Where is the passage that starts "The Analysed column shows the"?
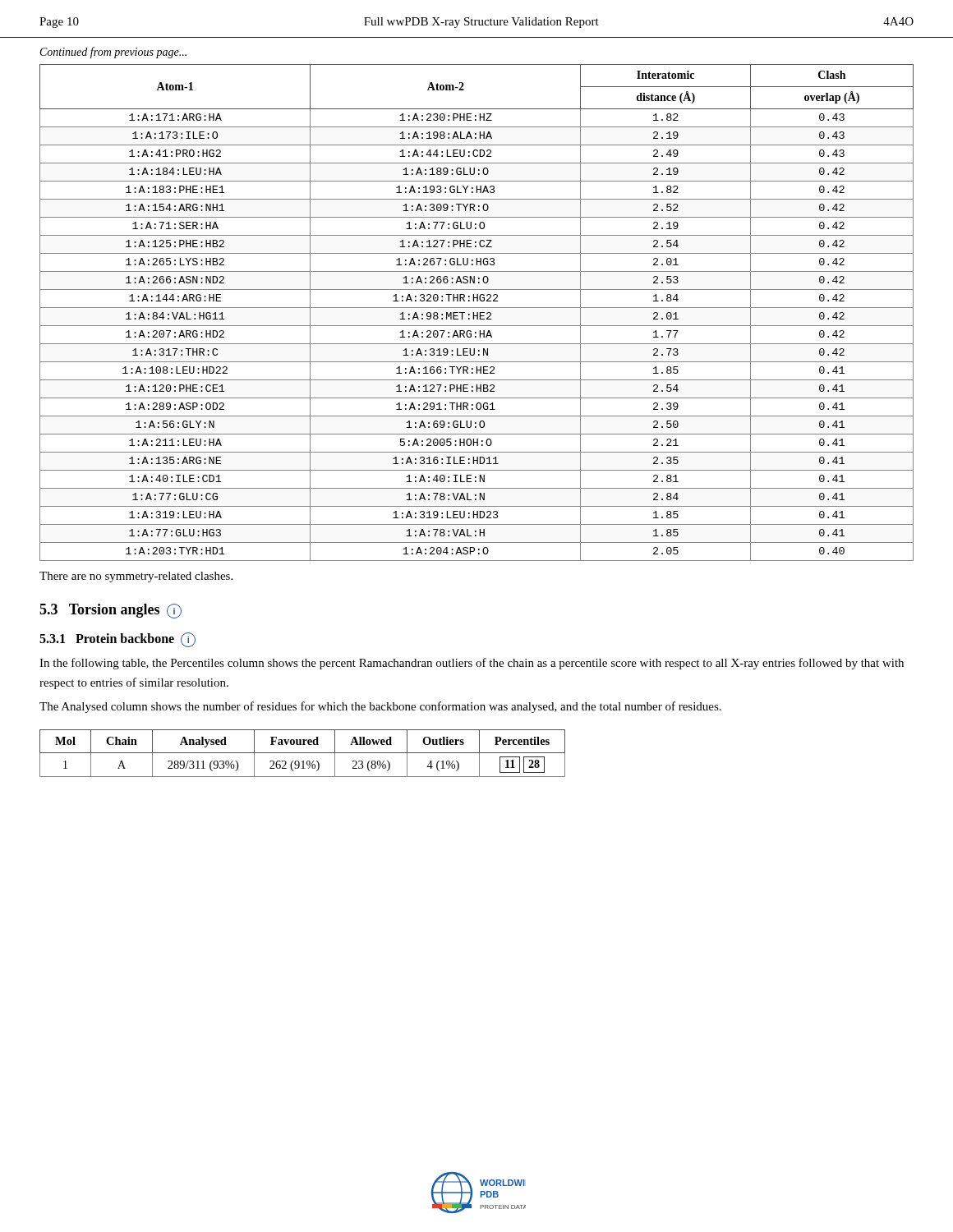Image resolution: width=953 pixels, height=1232 pixels. tap(381, 706)
